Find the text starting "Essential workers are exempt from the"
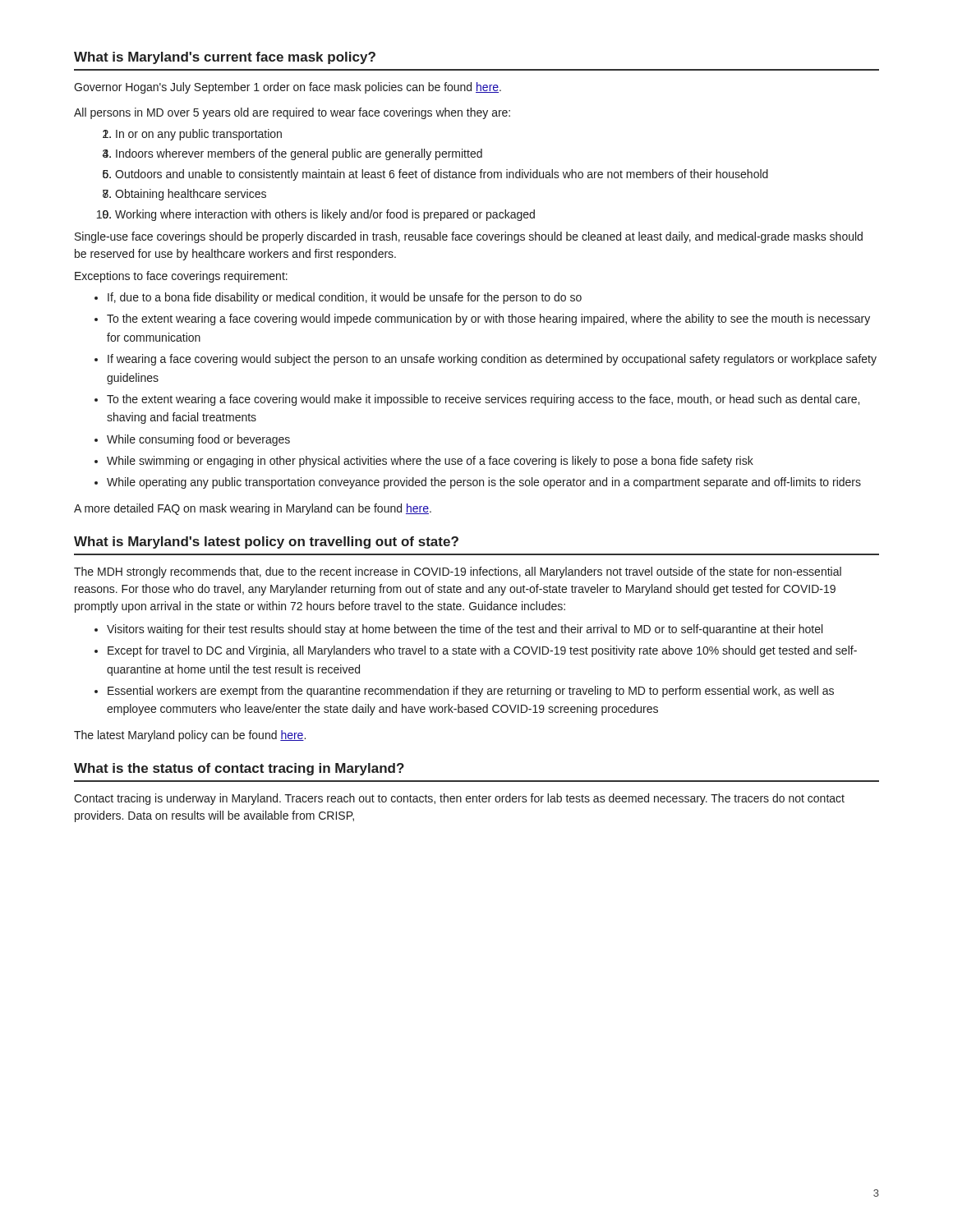Image resolution: width=953 pixels, height=1232 pixels. point(493,700)
